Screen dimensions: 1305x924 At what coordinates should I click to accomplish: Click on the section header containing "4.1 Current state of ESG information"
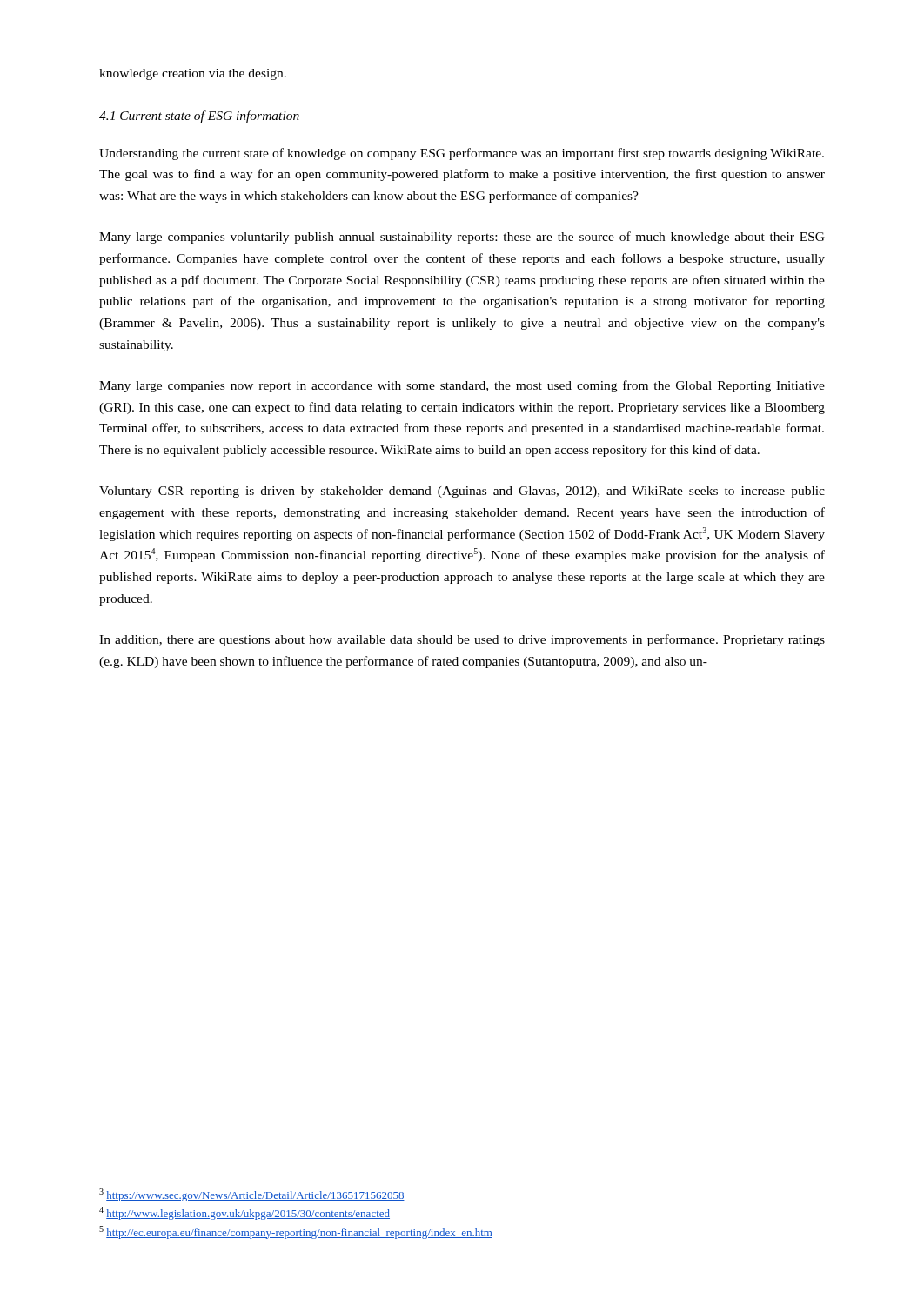pyautogui.click(x=199, y=115)
